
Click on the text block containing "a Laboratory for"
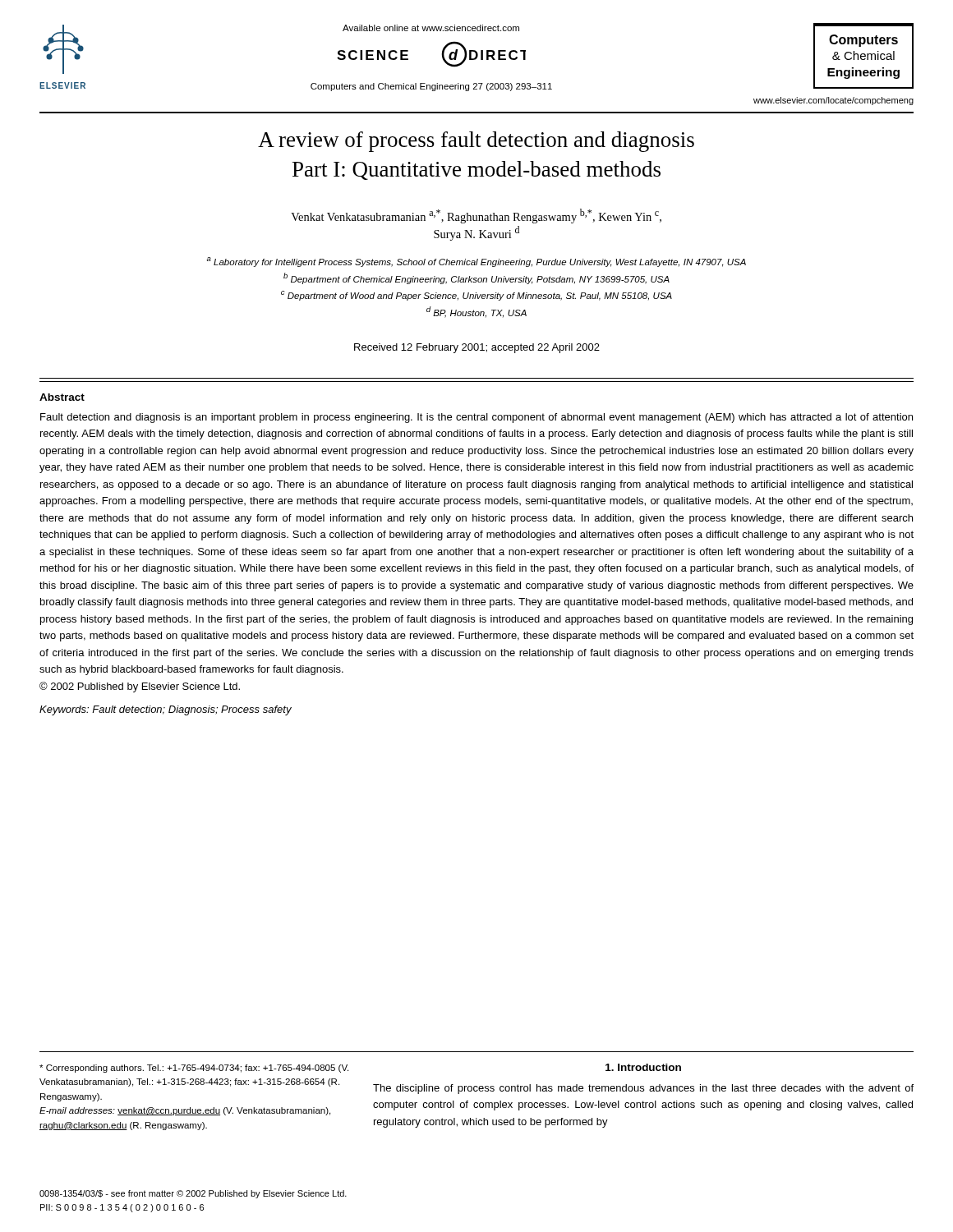(x=476, y=286)
